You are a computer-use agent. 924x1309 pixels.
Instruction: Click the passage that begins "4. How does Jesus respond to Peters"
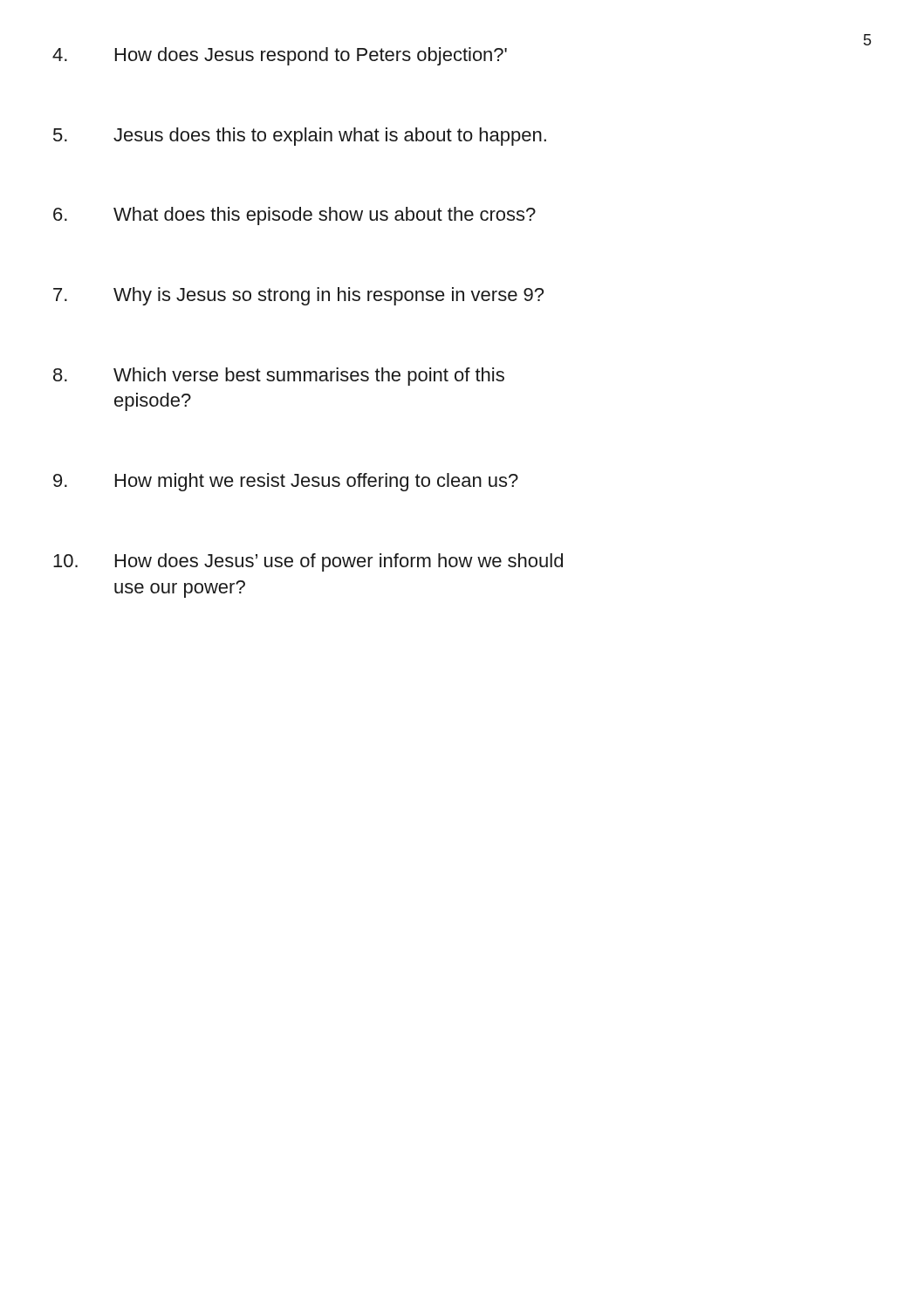tap(462, 55)
